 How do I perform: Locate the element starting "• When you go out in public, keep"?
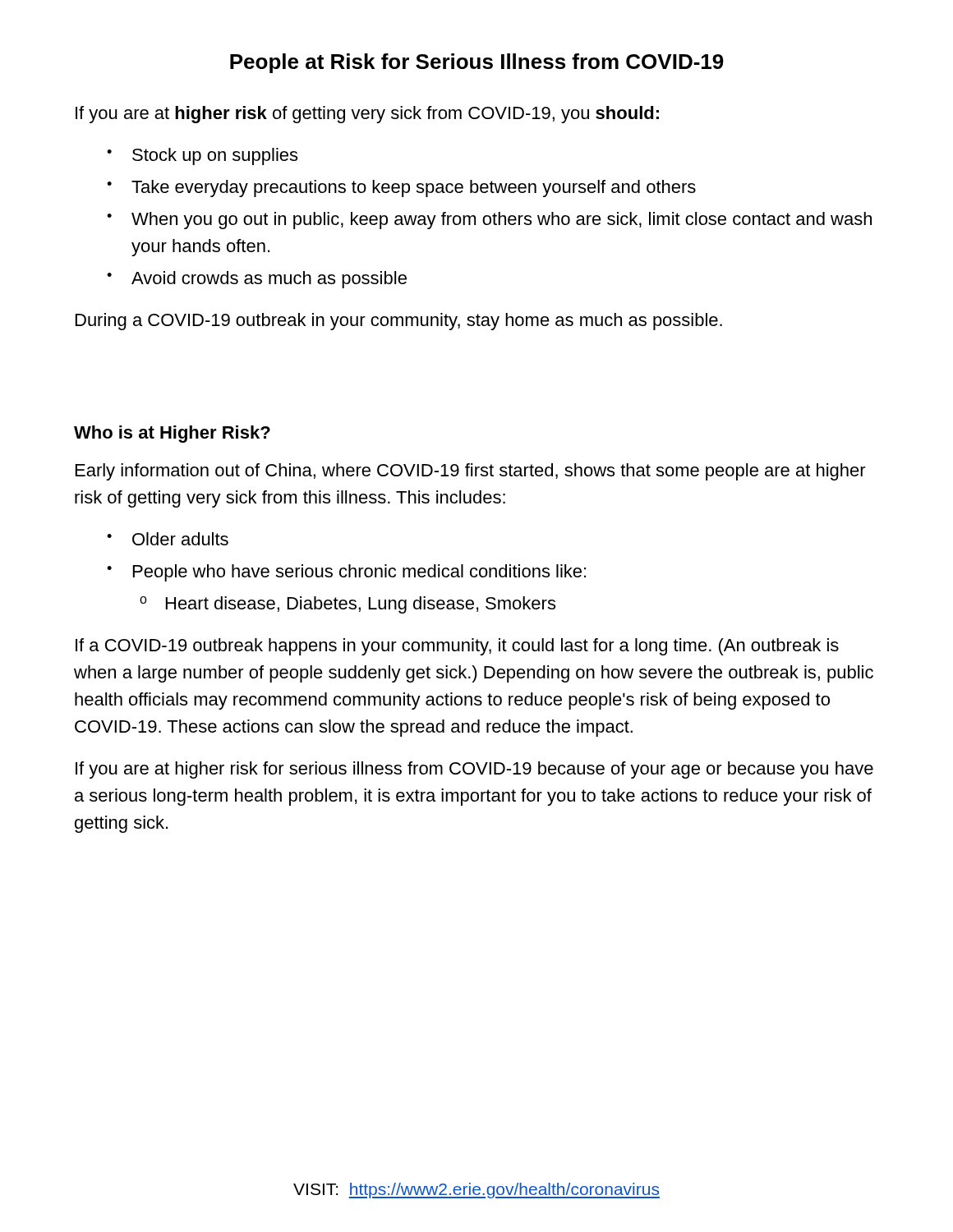(493, 232)
